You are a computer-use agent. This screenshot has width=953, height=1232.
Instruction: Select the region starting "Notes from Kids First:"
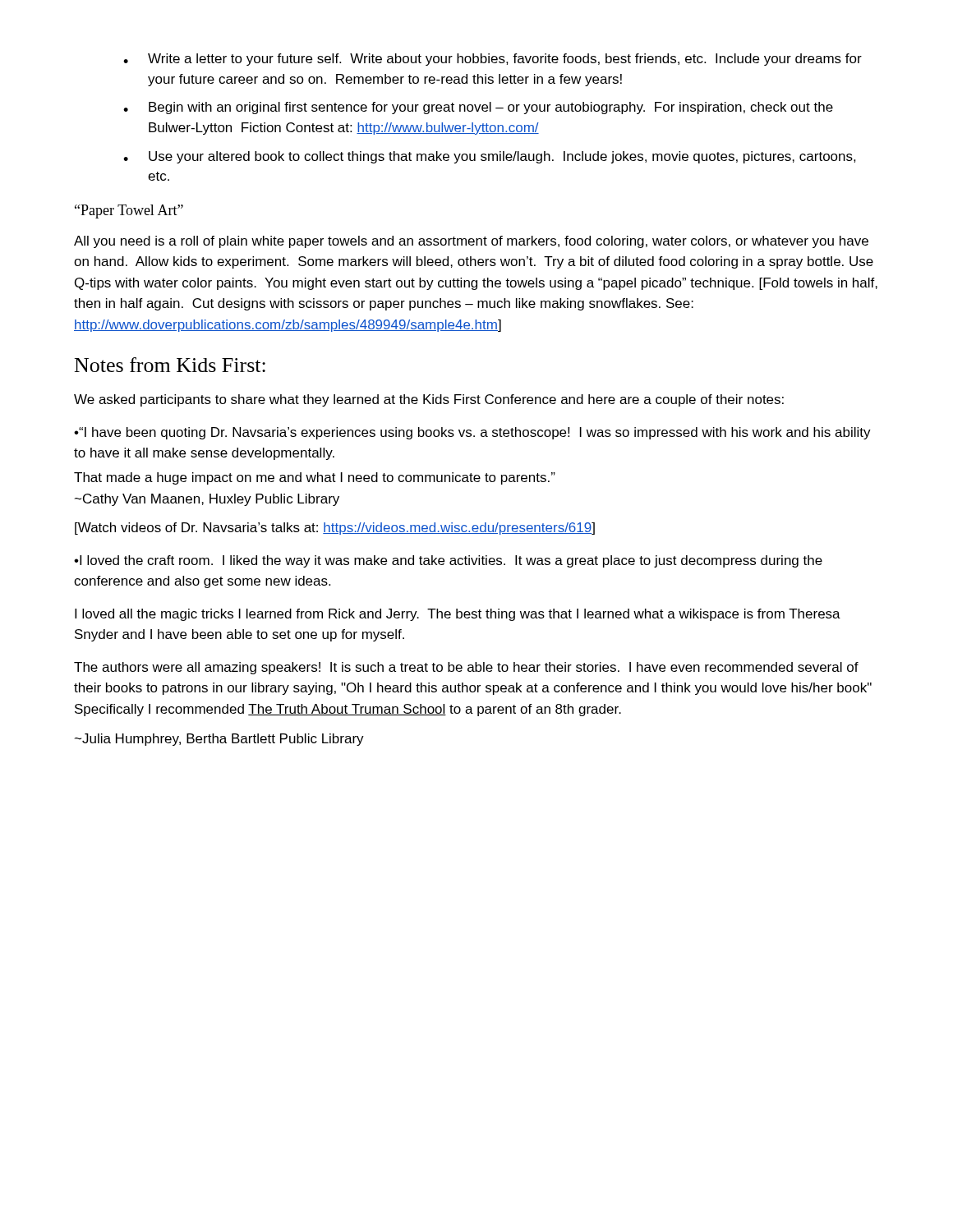pyautogui.click(x=170, y=365)
